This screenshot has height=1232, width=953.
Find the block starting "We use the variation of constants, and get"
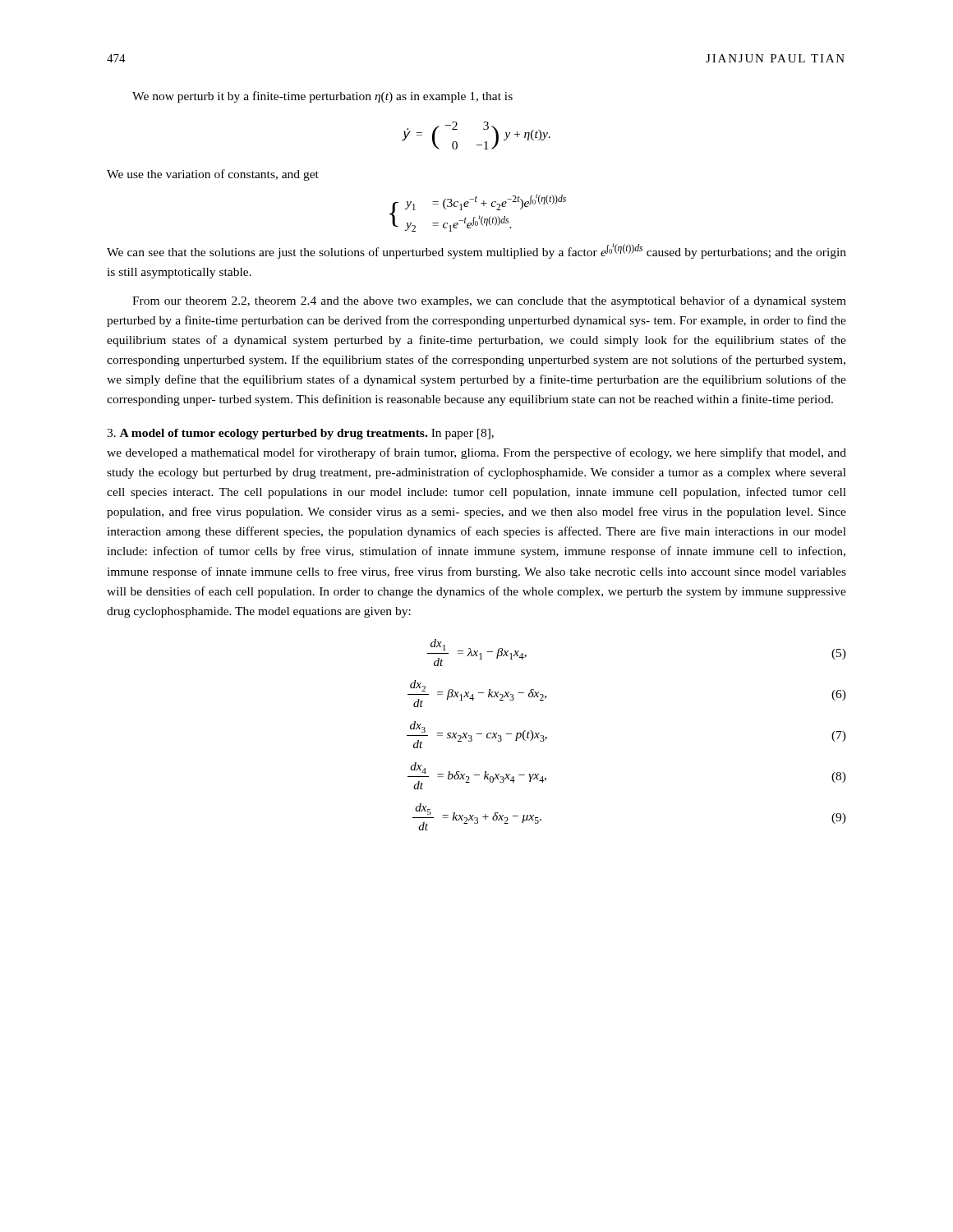213,174
